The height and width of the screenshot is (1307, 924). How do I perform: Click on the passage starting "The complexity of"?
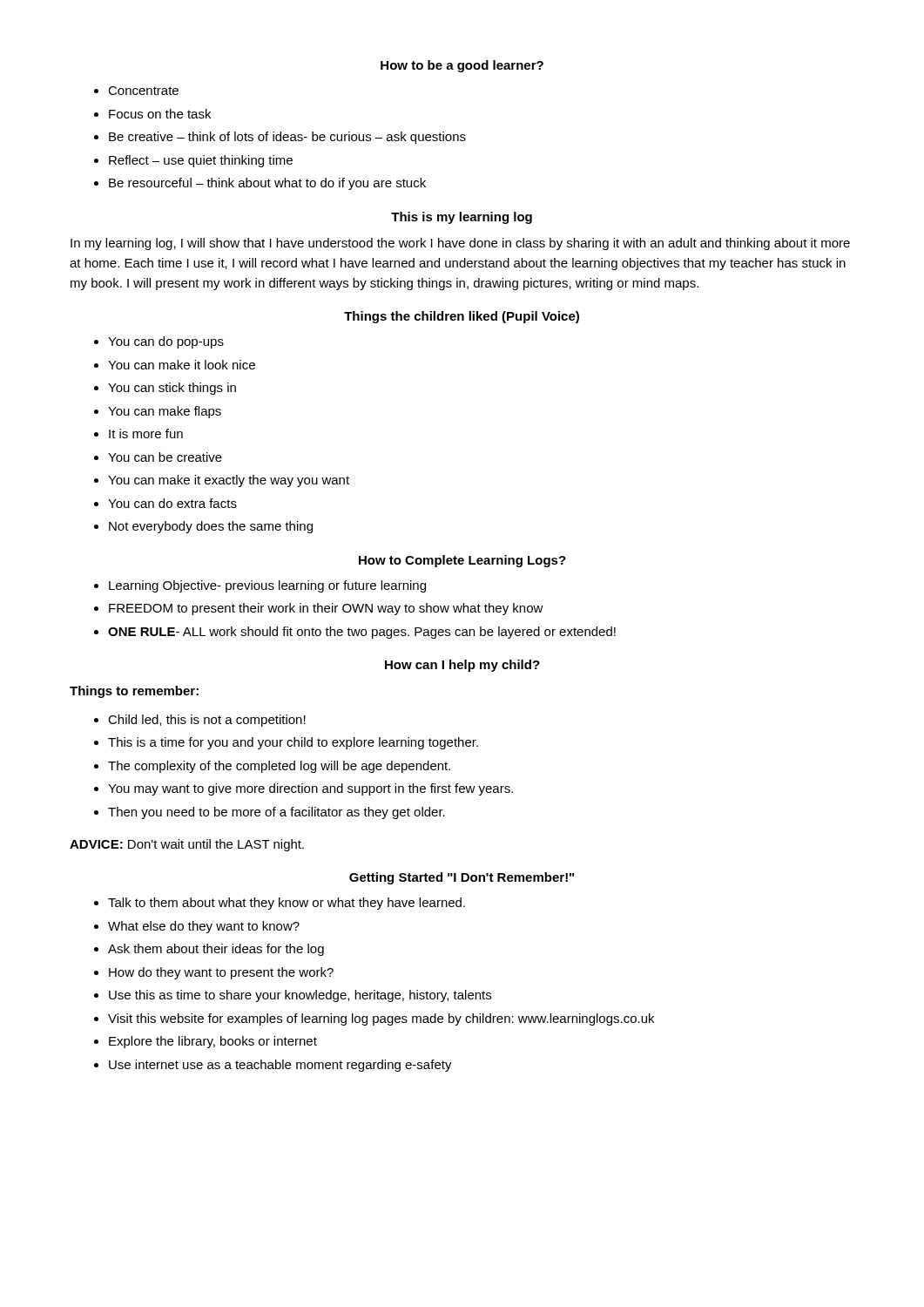tap(279, 767)
